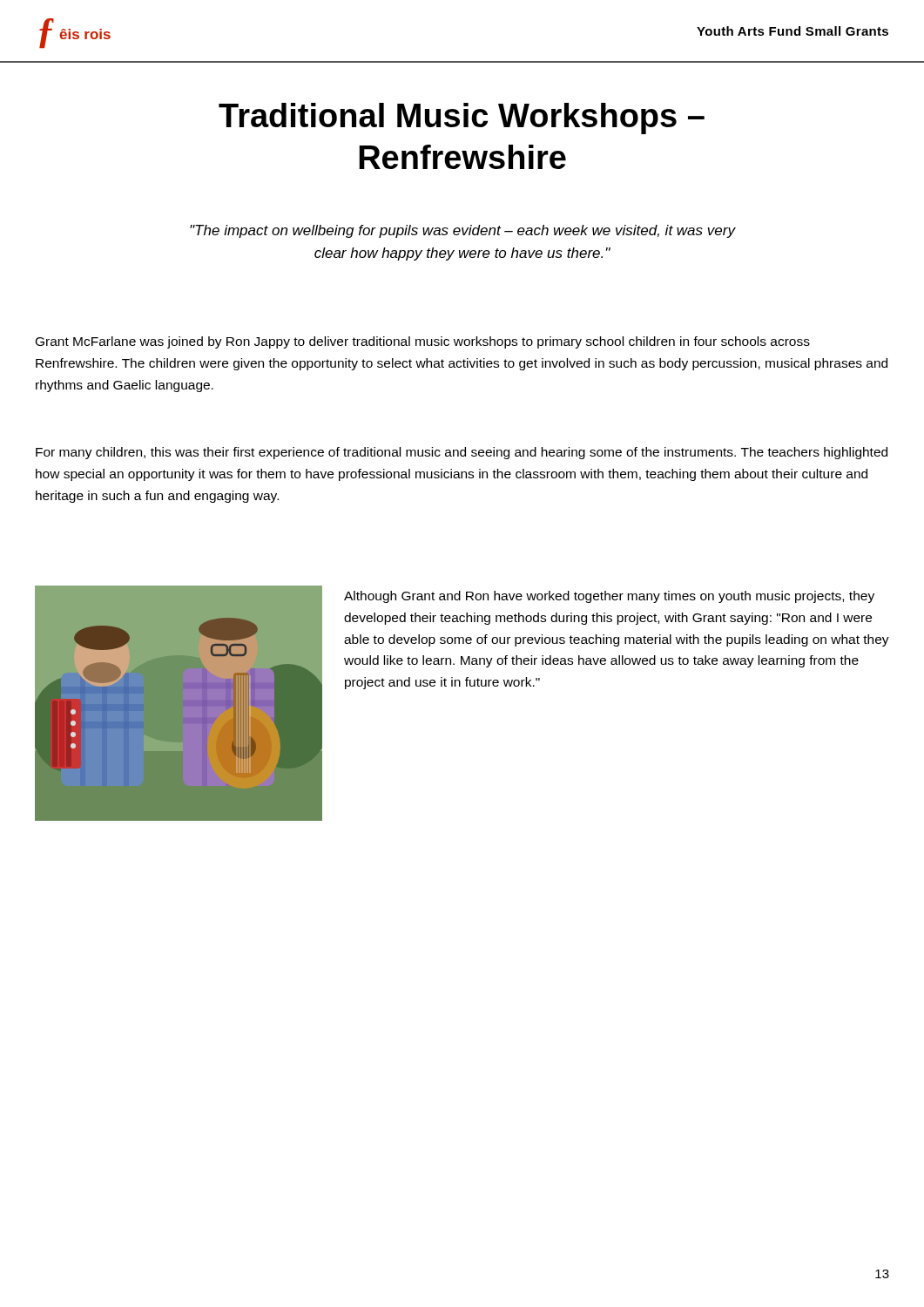The width and height of the screenshot is (924, 1307).
Task: Where is the passage that starts "Grant McFarlane was joined by Ron Jappy to"?
Action: tap(462, 363)
